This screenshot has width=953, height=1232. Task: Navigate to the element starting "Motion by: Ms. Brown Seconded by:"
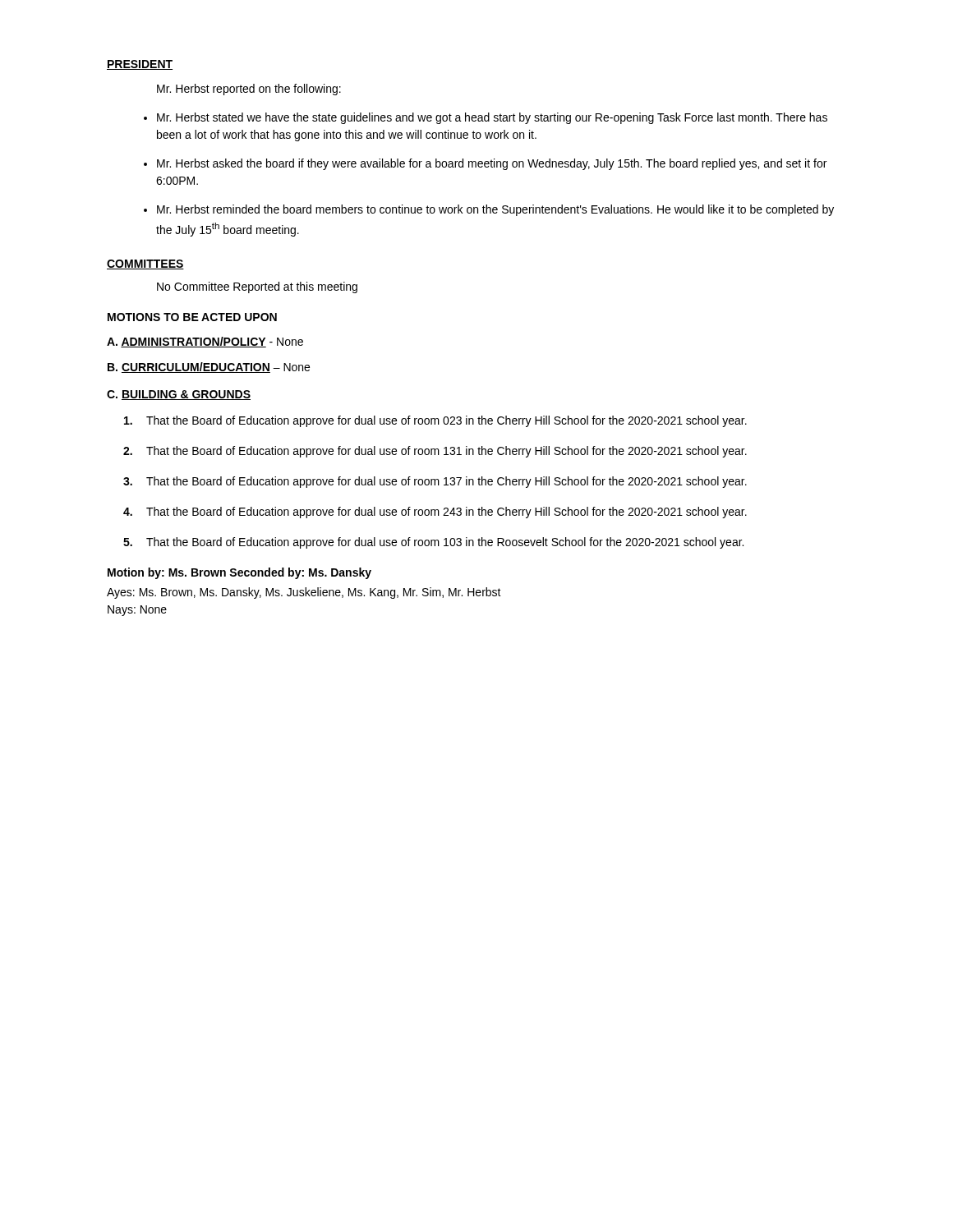click(239, 572)
